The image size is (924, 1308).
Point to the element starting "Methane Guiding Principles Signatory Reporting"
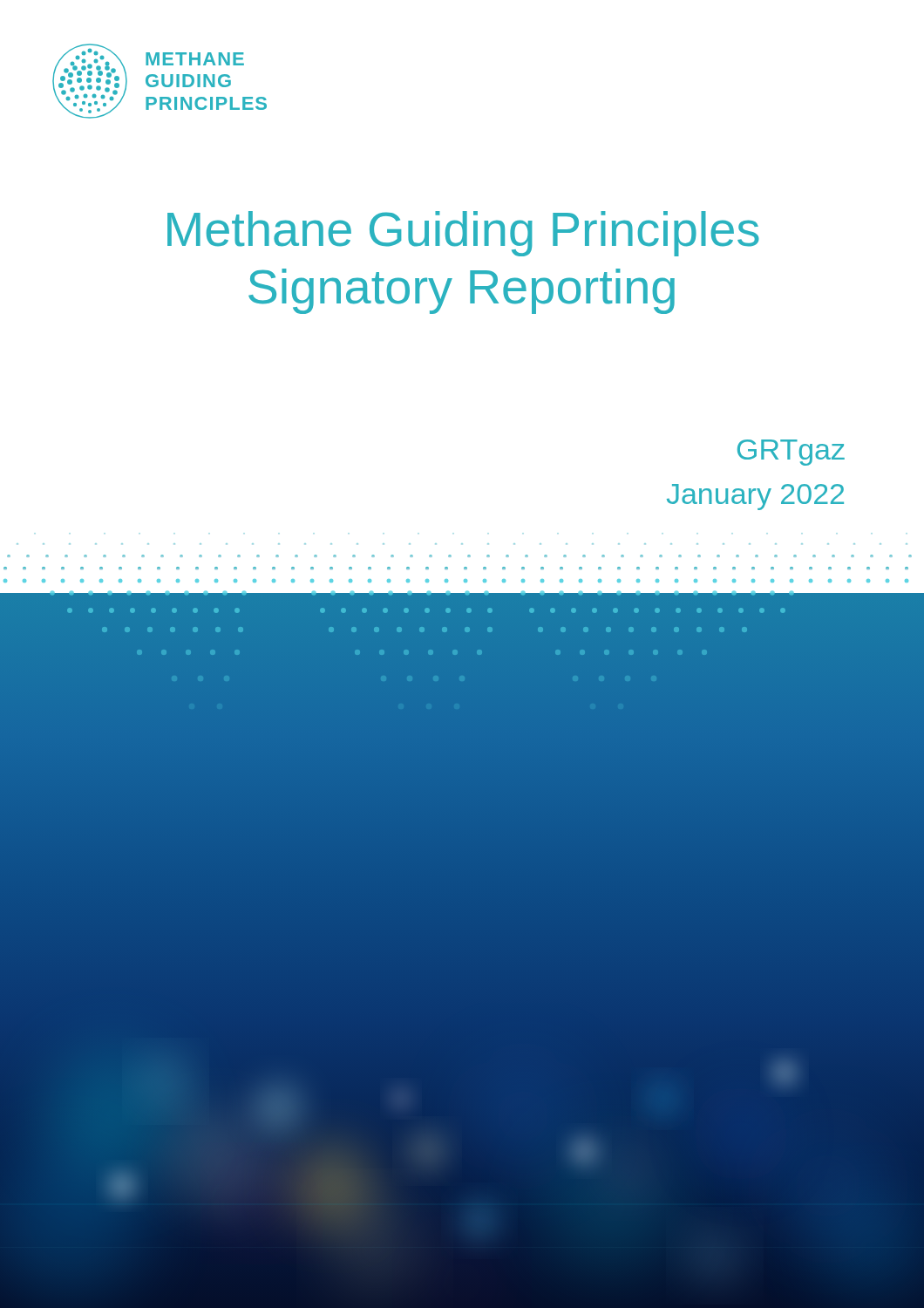[462, 258]
